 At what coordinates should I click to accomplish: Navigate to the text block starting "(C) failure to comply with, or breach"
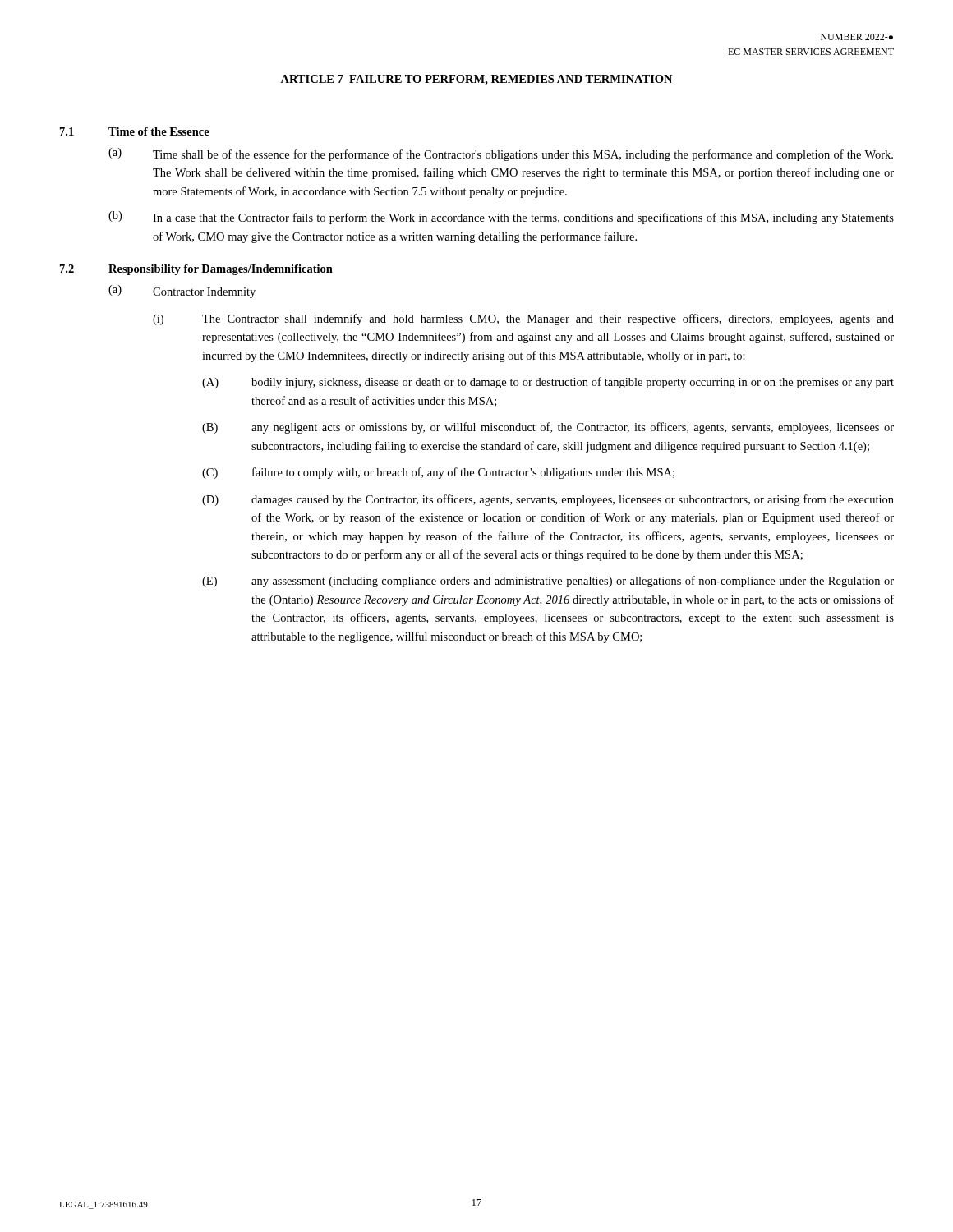(548, 473)
